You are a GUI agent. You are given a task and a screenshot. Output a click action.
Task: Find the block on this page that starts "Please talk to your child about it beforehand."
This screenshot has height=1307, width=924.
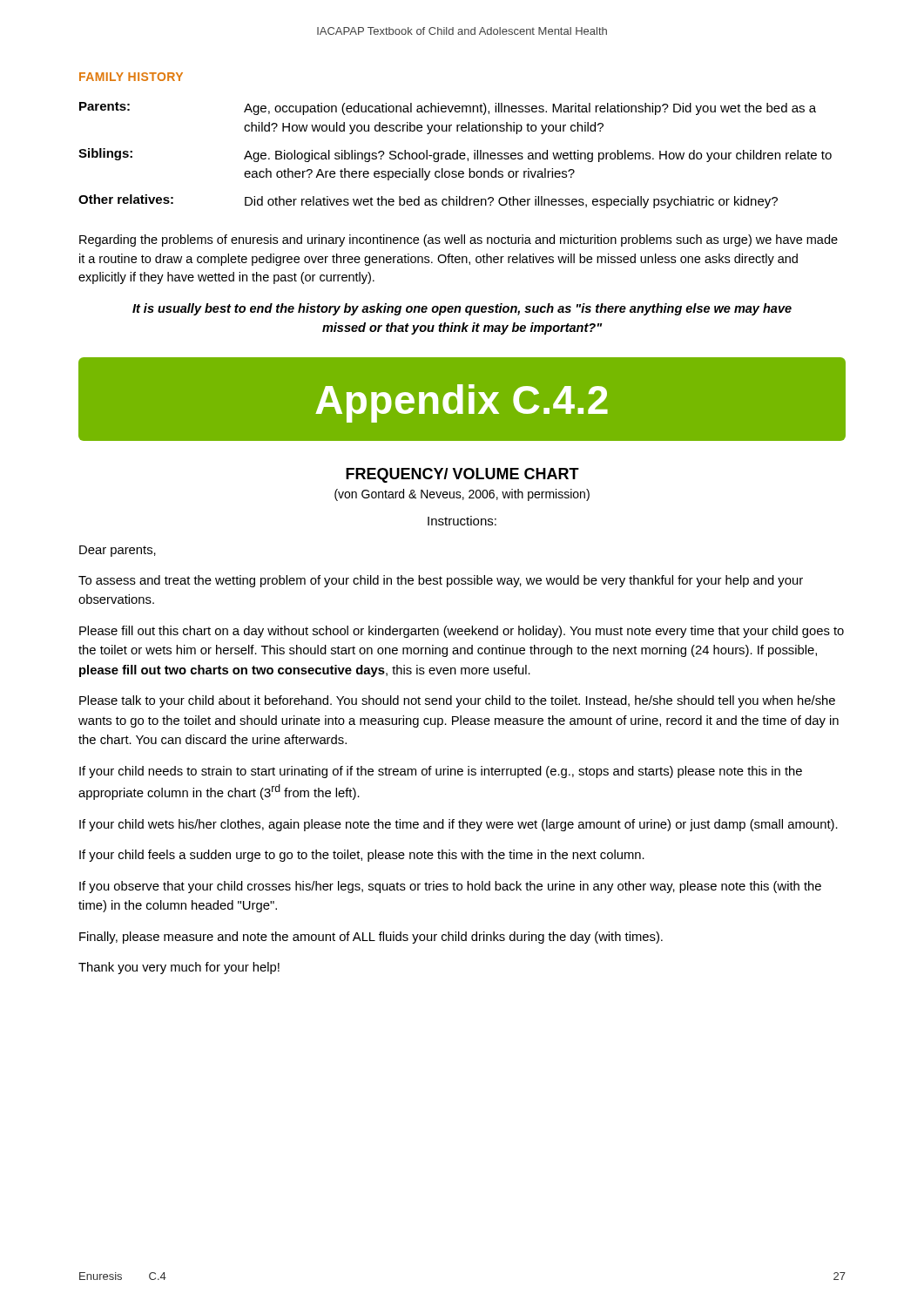pos(459,720)
